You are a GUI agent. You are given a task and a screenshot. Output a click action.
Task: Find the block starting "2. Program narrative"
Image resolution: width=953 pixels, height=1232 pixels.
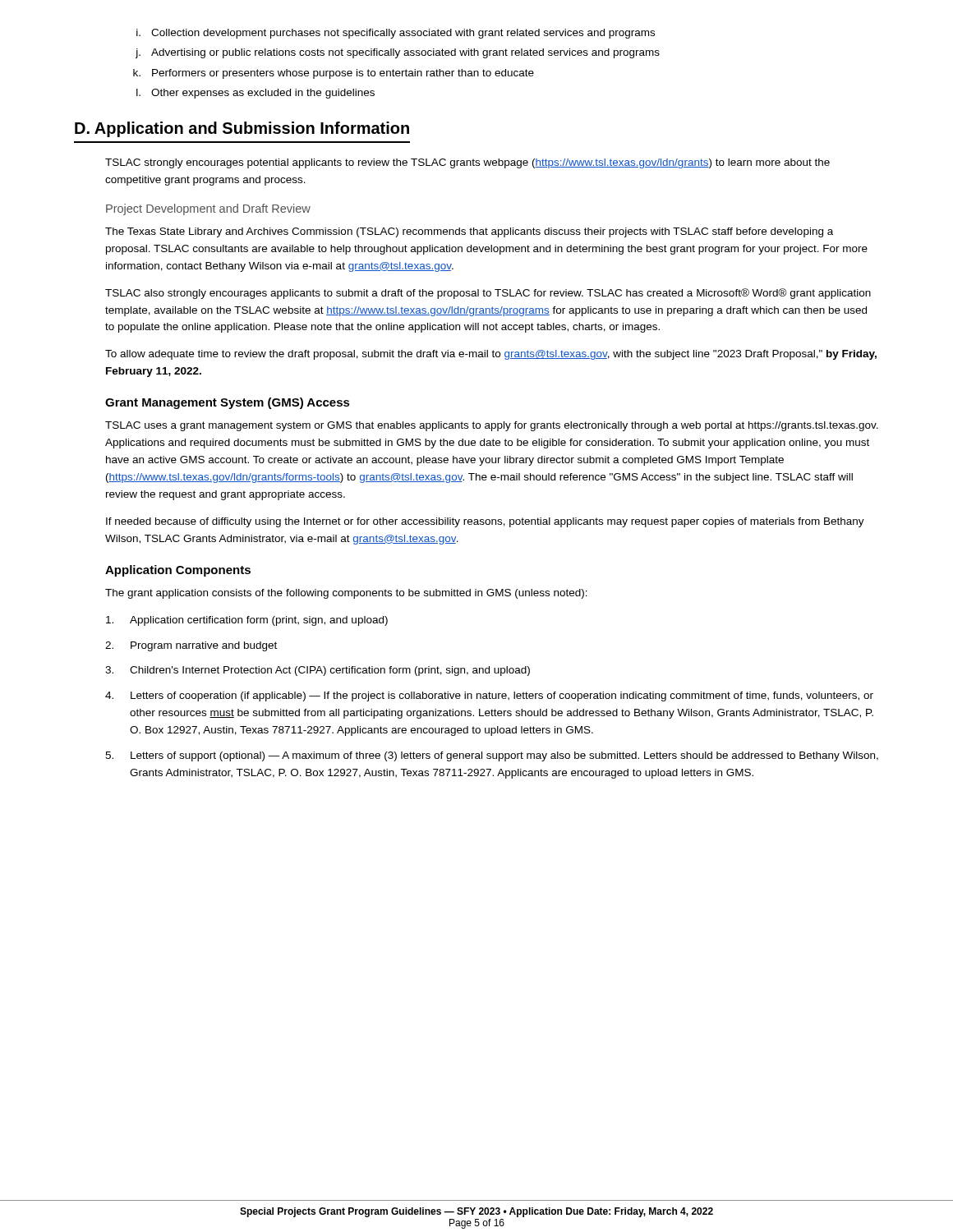click(191, 646)
